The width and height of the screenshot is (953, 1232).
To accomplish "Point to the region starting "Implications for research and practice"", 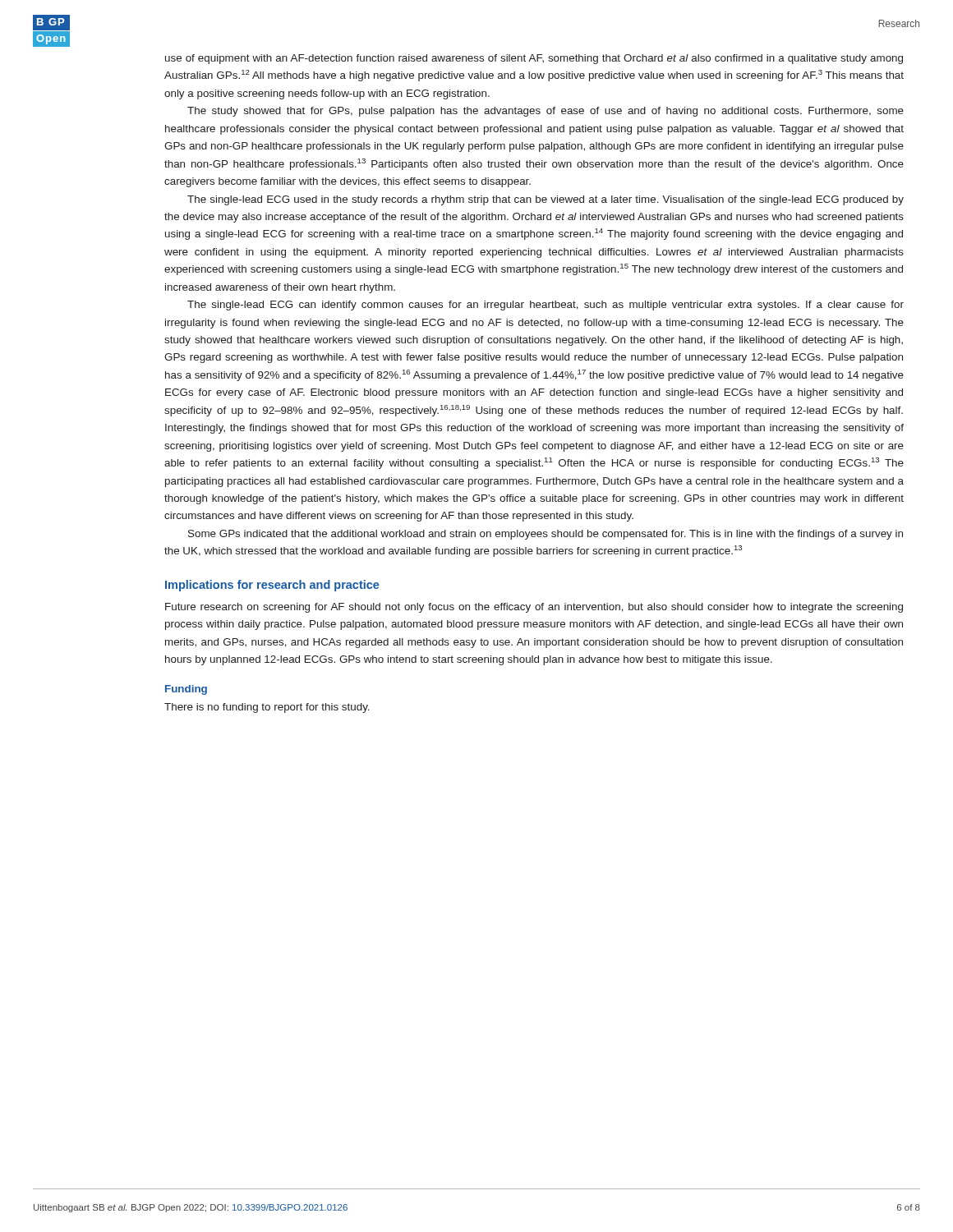I will pyautogui.click(x=272, y=585).
